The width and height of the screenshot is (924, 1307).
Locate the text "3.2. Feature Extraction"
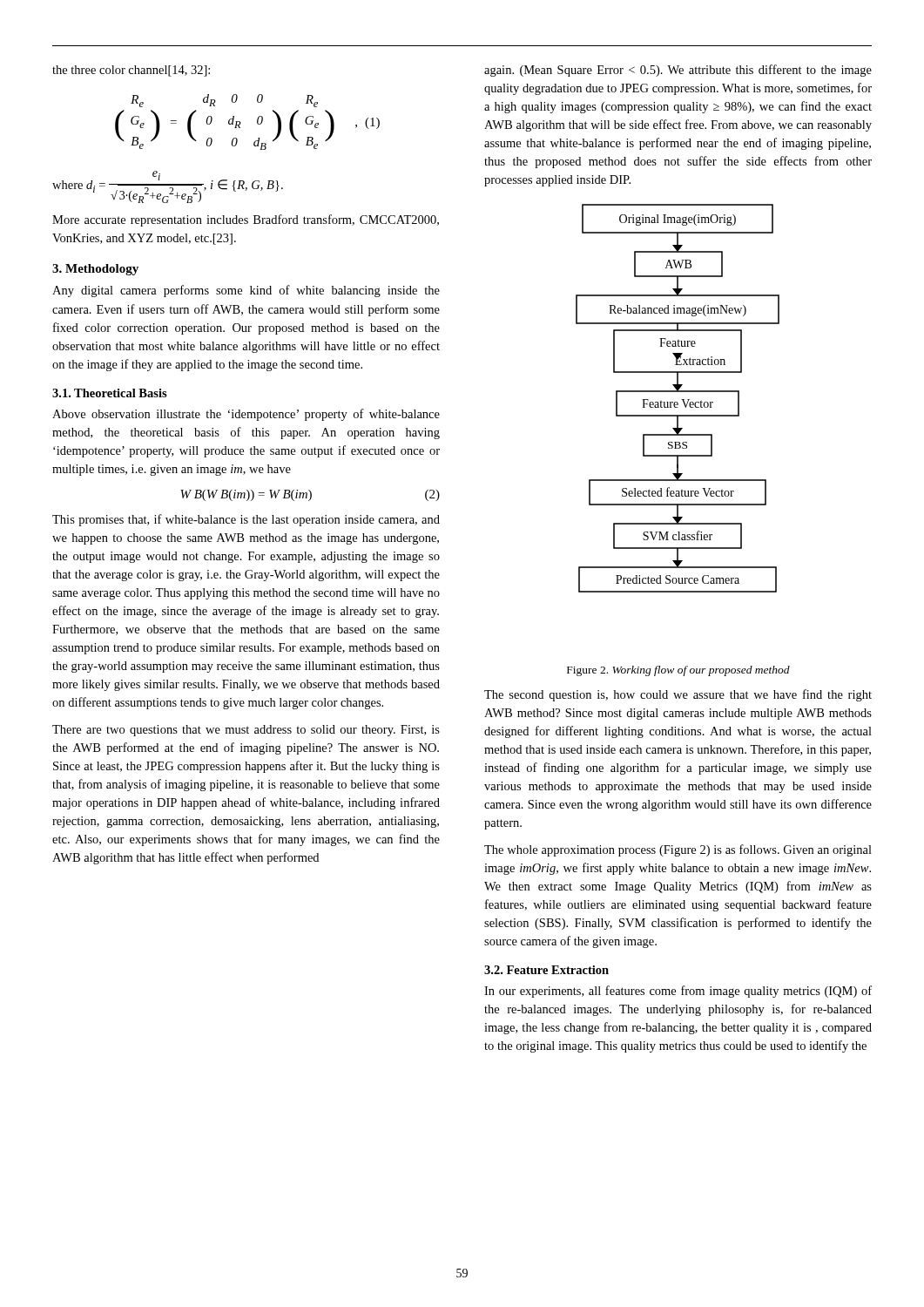(546, 970)
